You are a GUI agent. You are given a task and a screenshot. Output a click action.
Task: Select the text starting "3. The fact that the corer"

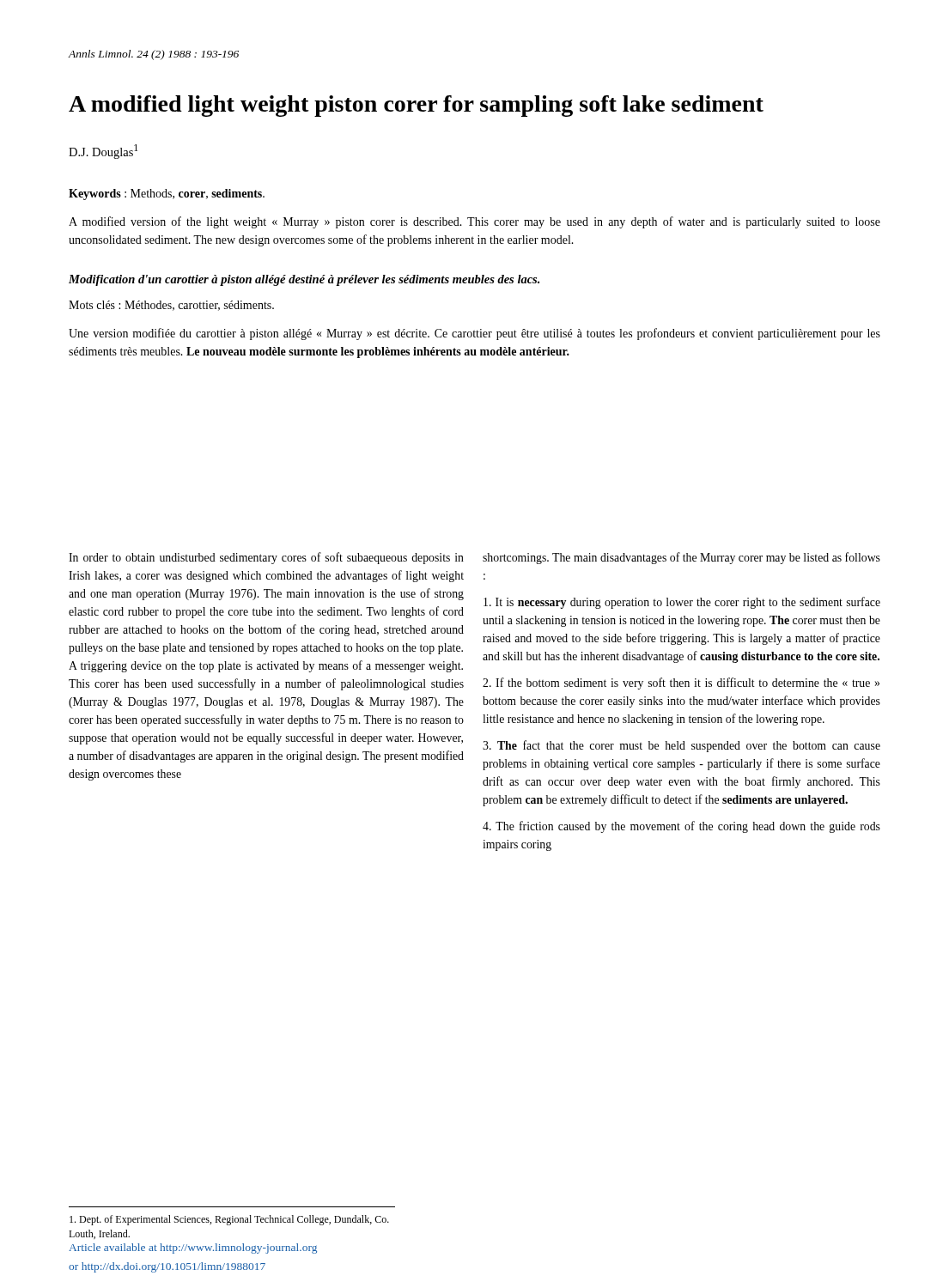pos(681,773)
